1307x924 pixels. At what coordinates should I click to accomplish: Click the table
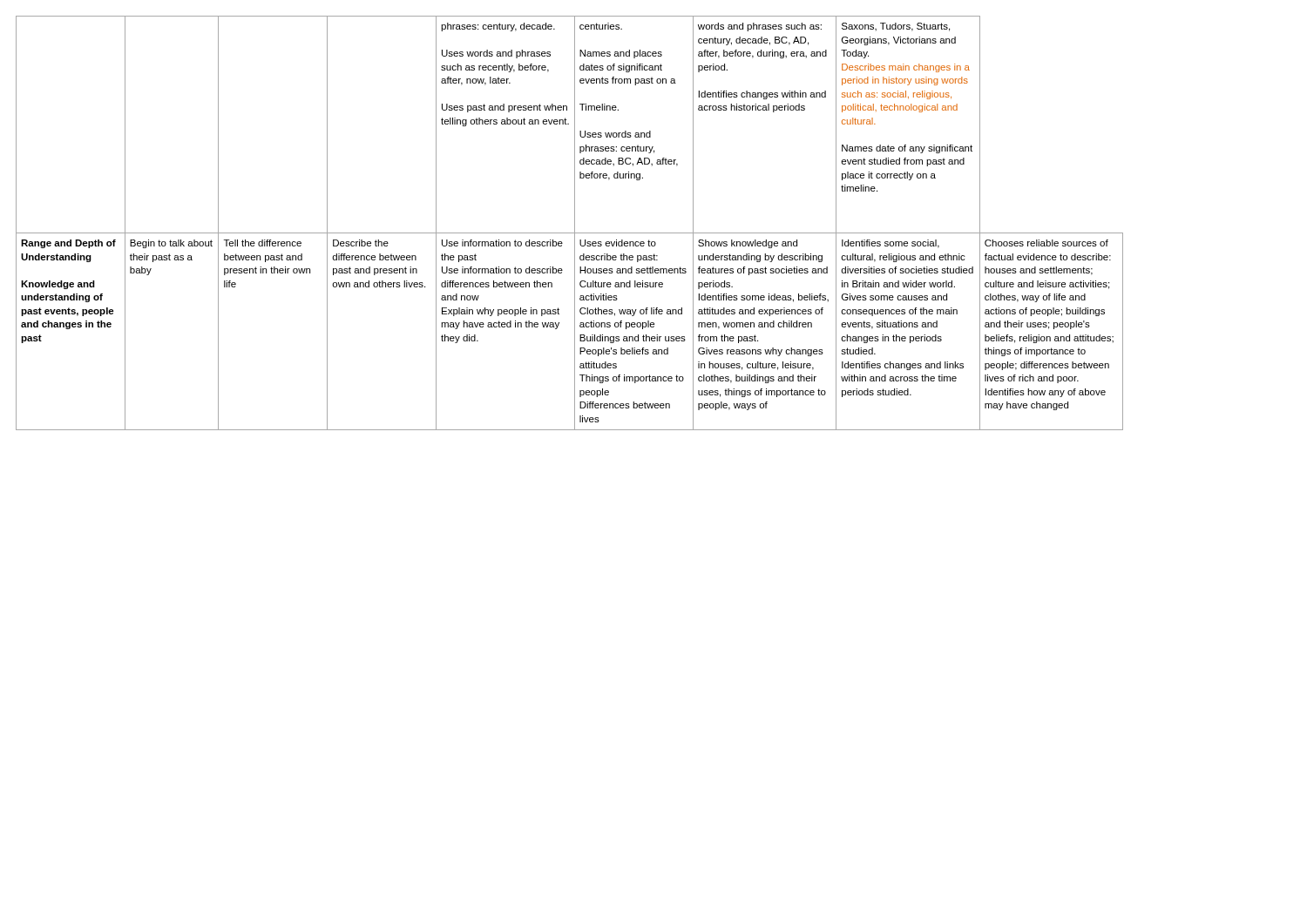coord(654,223)
